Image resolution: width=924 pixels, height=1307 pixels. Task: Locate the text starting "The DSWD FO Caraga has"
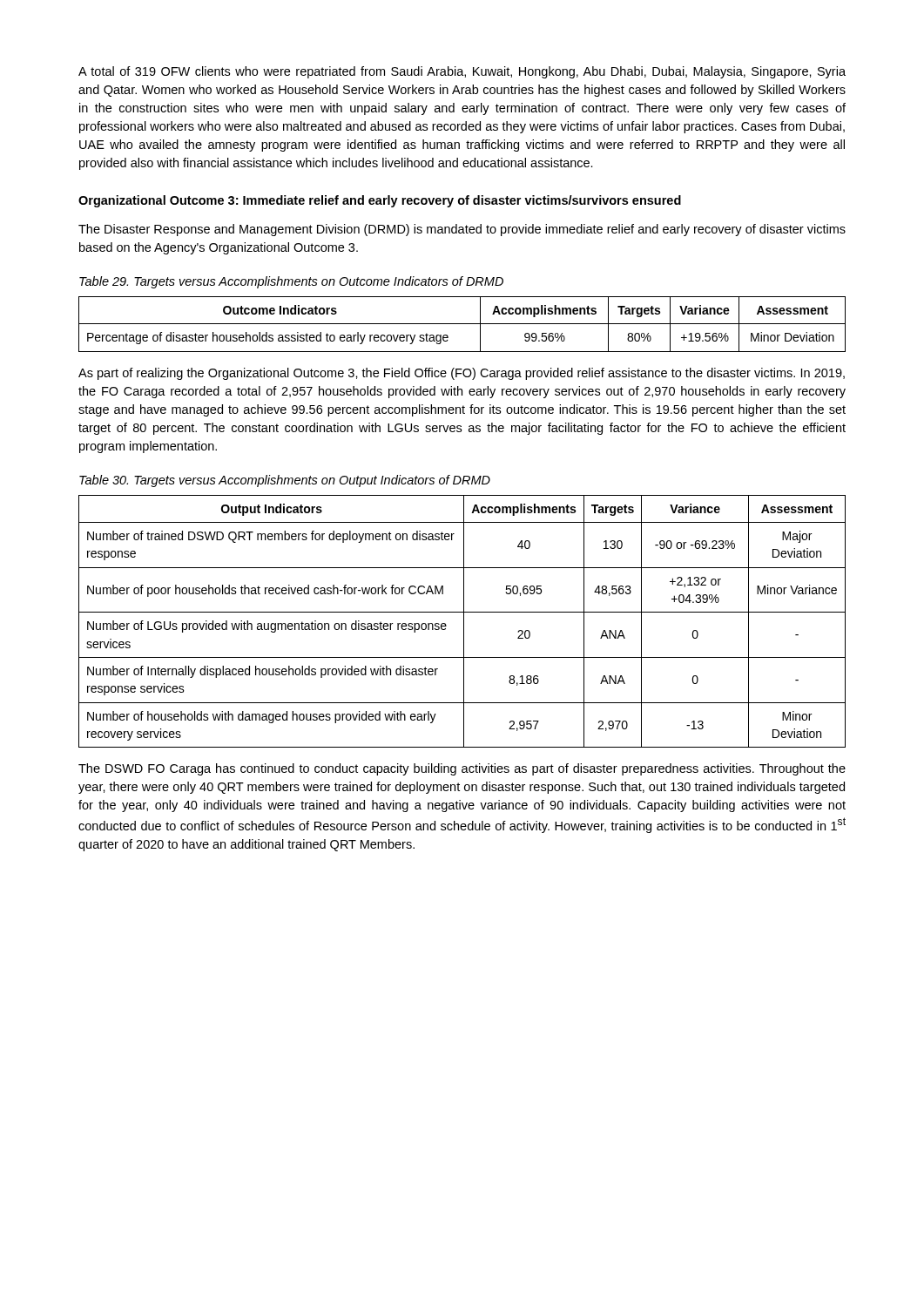(462, 806)
